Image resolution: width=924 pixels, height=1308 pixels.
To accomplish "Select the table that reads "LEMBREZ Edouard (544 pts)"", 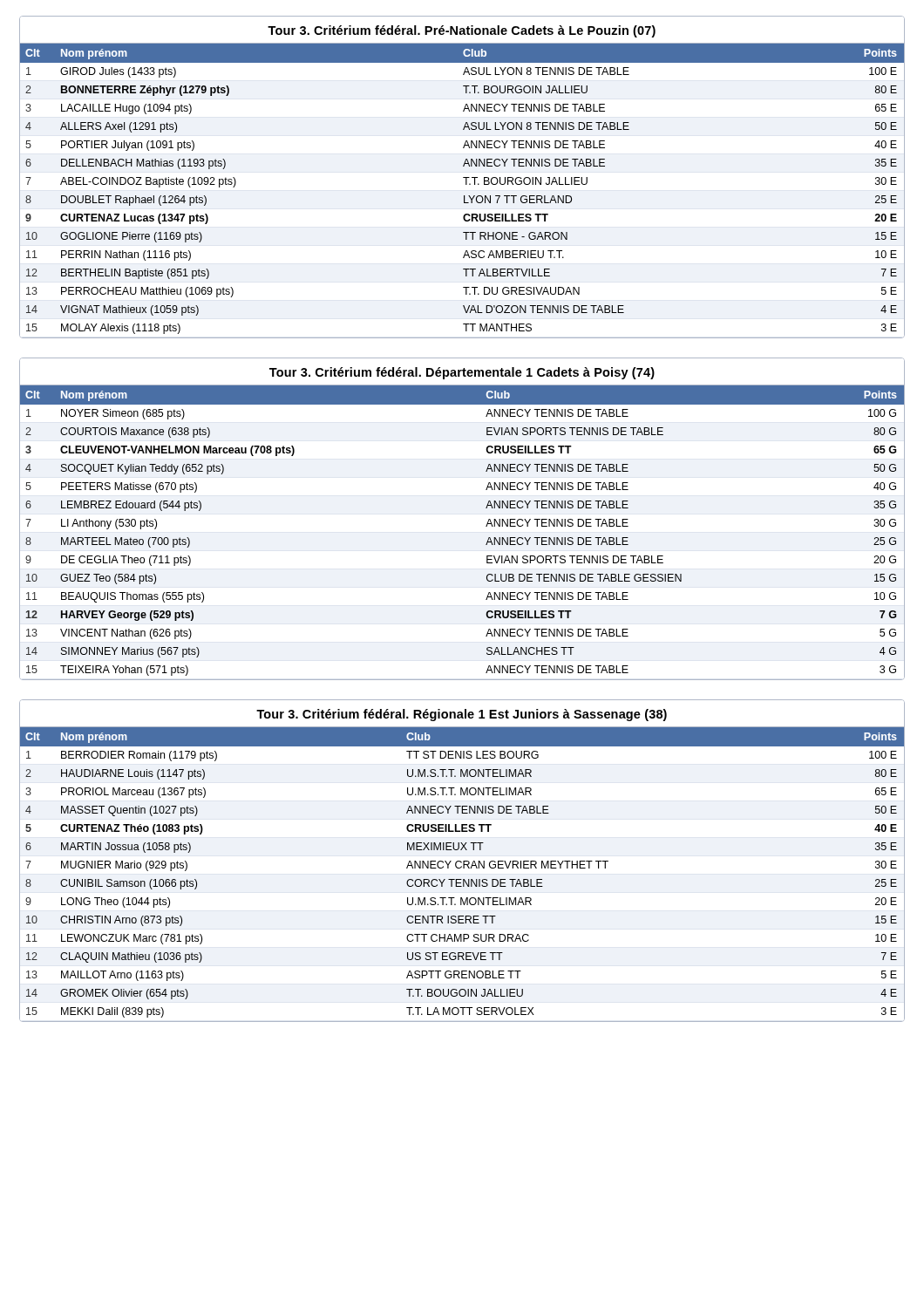I will coord(462,519).
